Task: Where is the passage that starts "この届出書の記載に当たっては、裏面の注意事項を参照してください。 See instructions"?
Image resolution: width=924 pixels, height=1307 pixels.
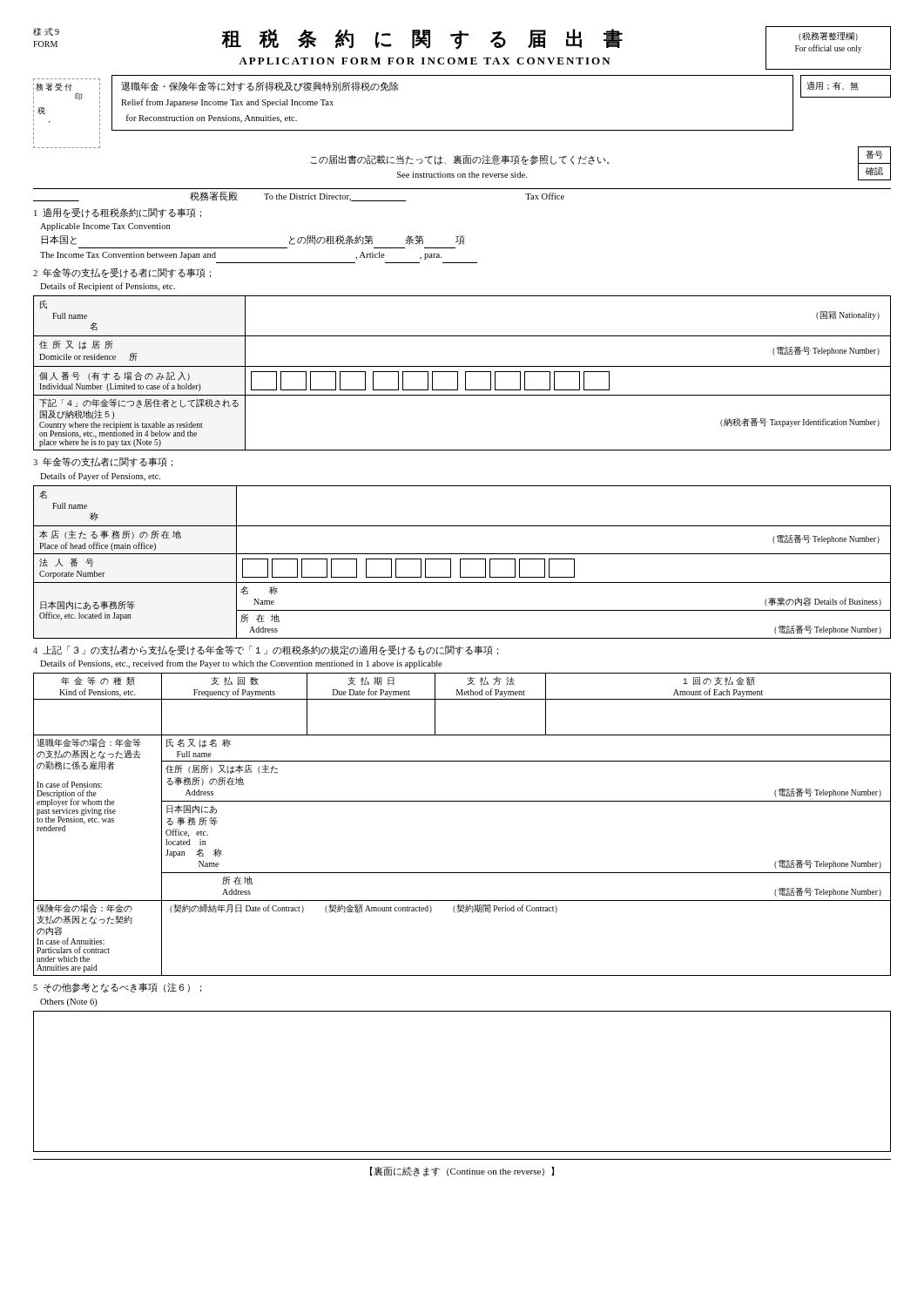Action: (462, 167)
